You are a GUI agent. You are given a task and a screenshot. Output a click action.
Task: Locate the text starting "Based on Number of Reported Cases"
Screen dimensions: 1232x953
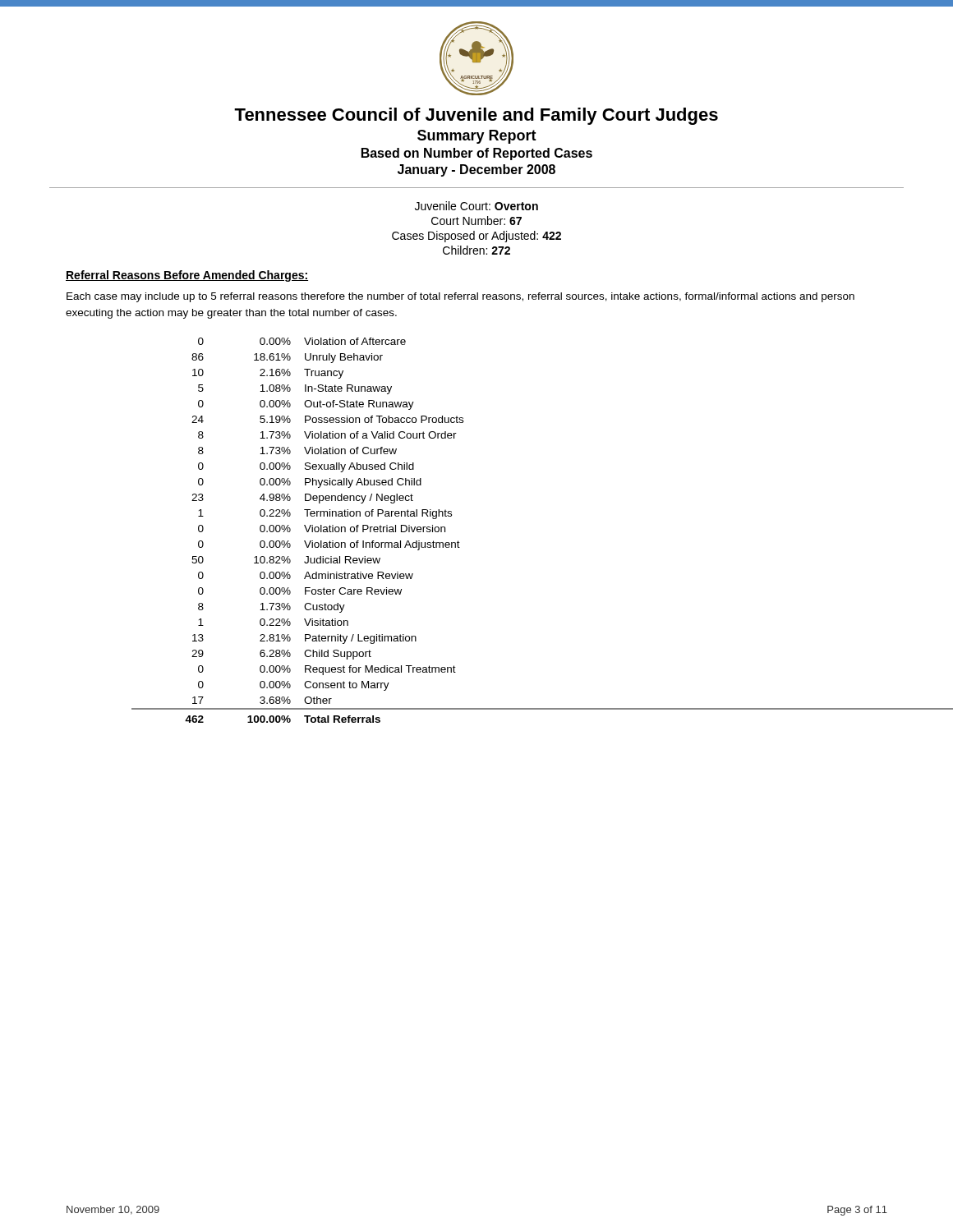[476, 153]
